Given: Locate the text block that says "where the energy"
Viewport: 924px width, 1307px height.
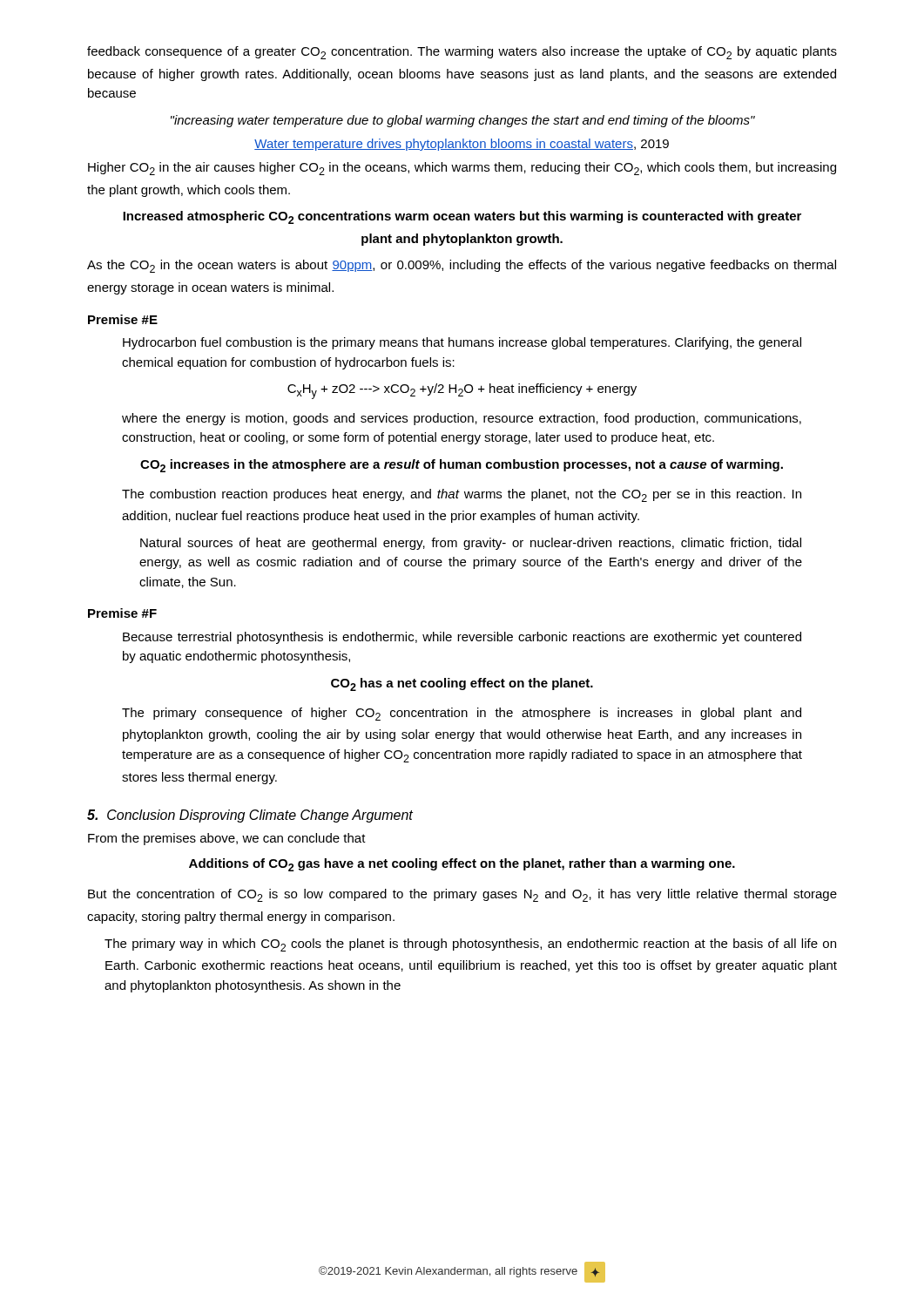Looking at the screenshot, I should click(462, 428).
